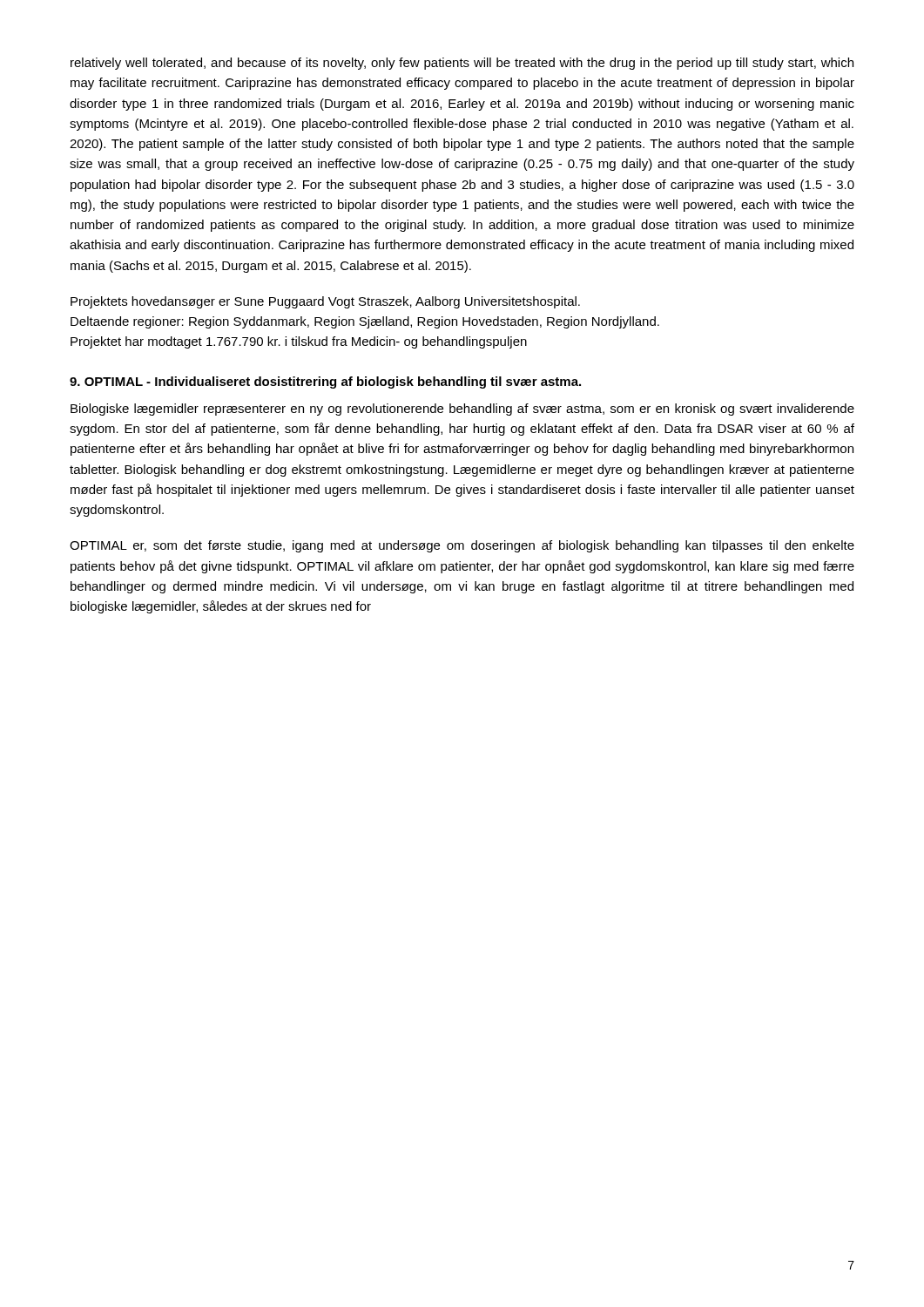Click the passage that begins "relatively well tolerated, and because of"
The image size is (924, 1307).
click(x=462, y=164)
